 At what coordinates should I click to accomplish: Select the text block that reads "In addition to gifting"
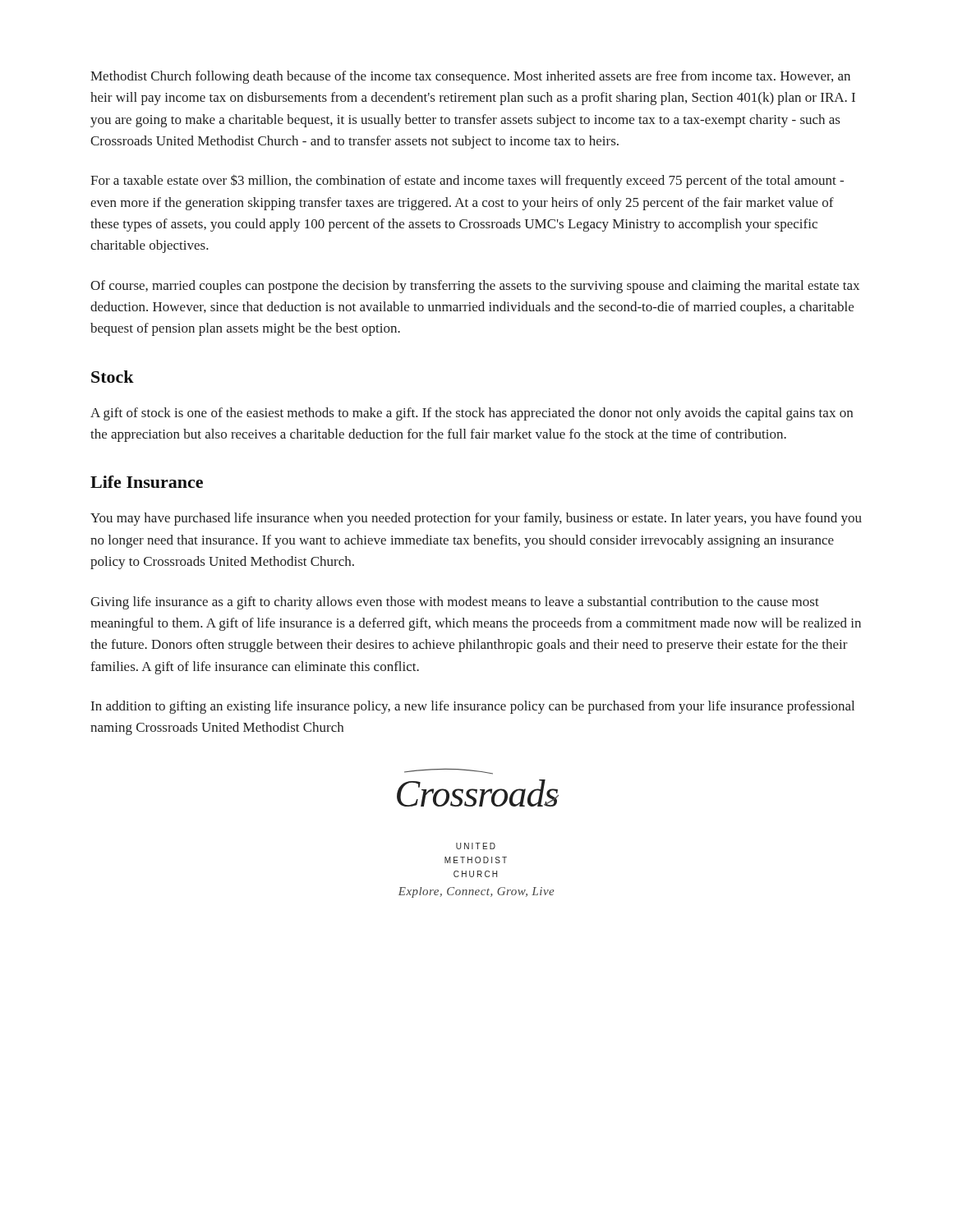473,717
